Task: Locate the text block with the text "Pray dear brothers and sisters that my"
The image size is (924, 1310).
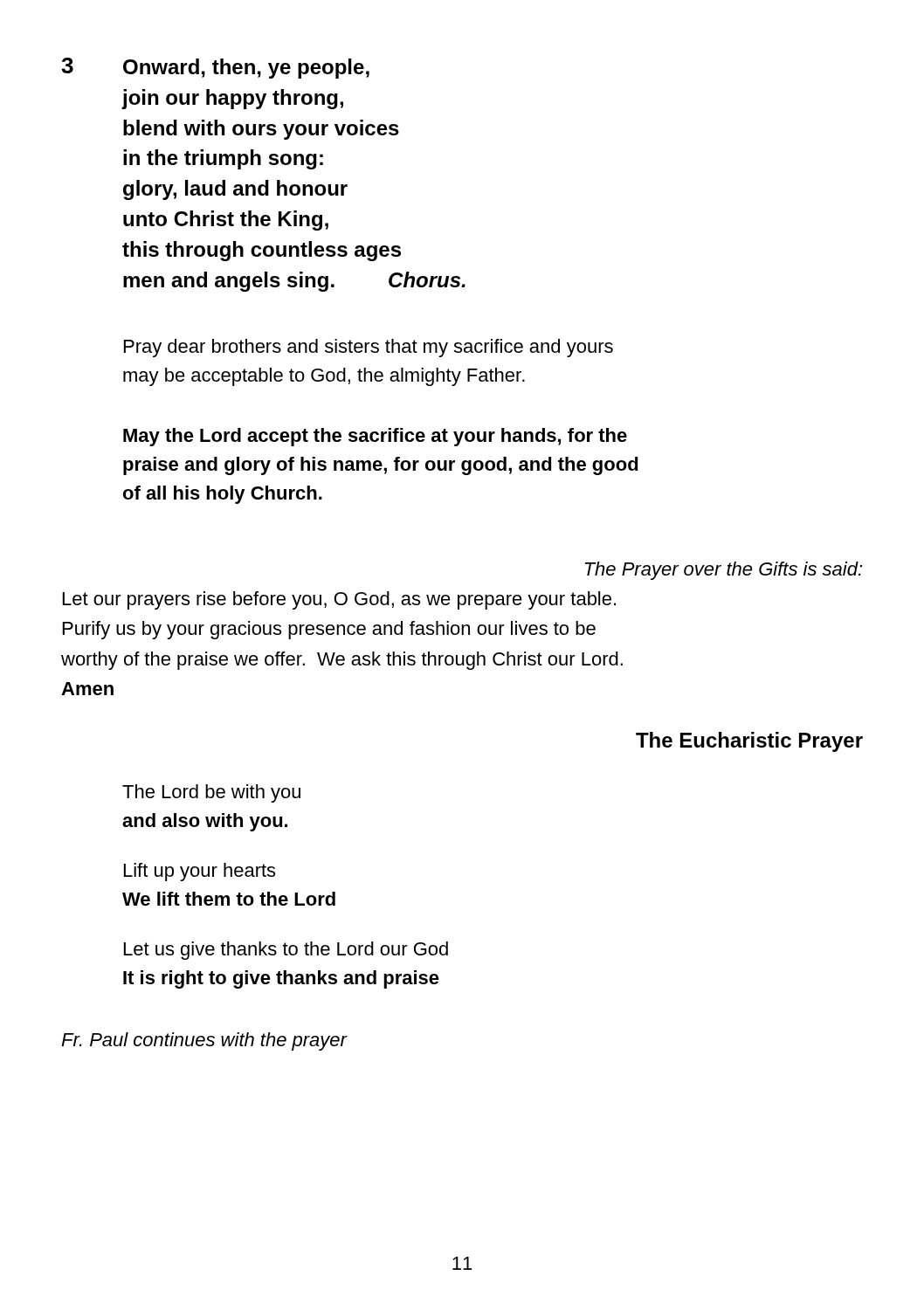Action: (493, 361)
